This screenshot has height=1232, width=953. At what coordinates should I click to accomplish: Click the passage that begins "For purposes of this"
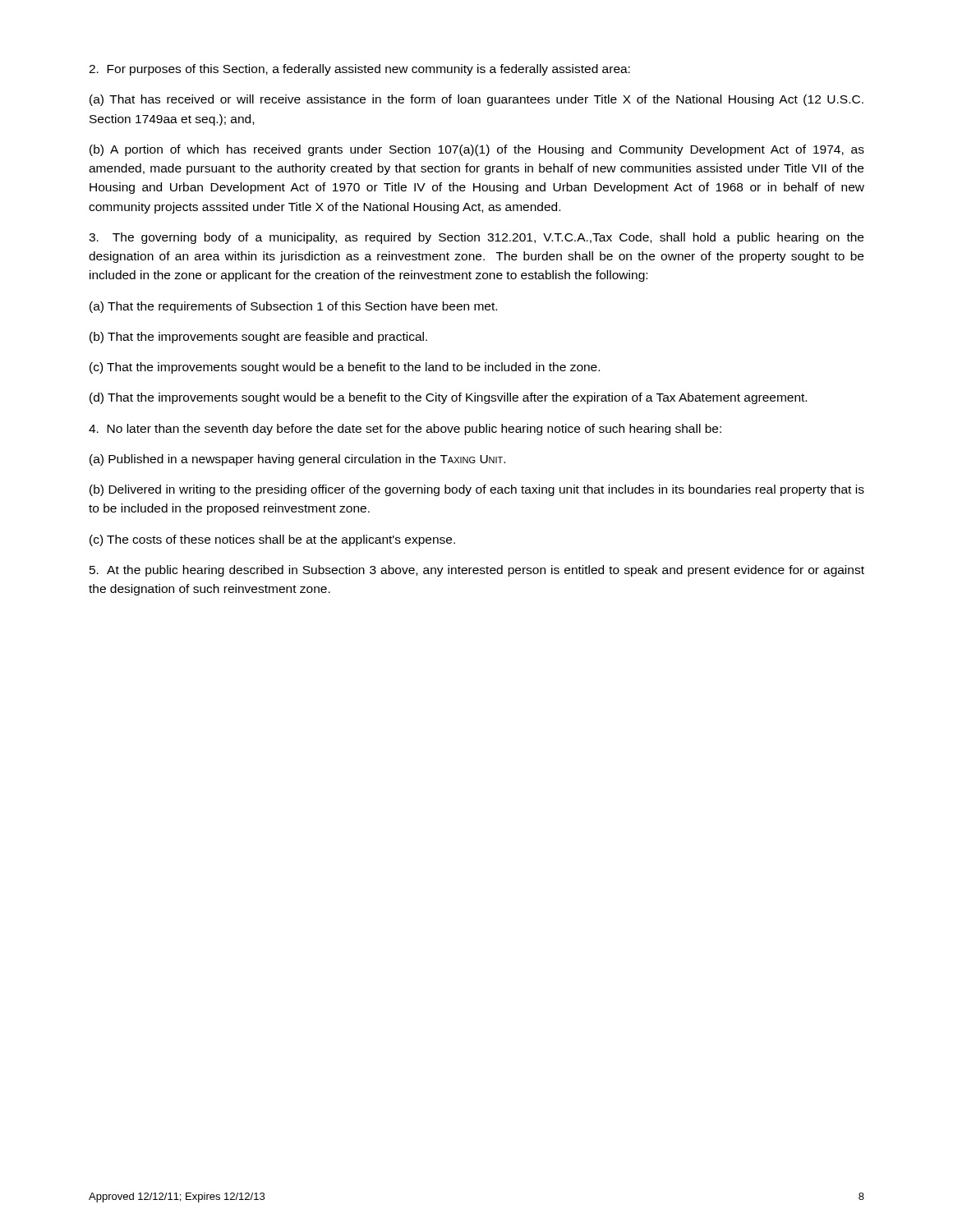pos(360,69)
